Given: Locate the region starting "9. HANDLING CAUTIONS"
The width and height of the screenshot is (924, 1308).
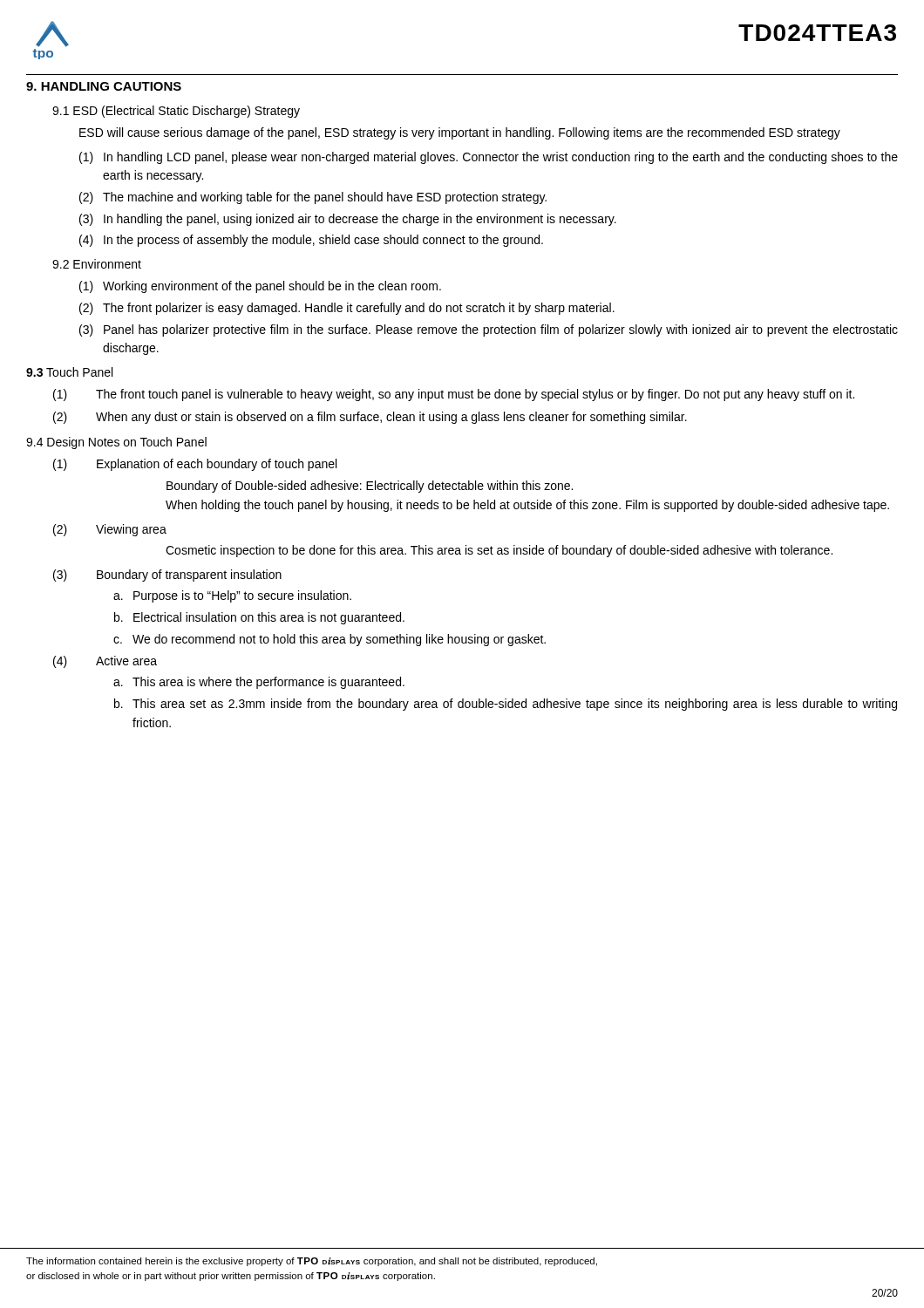Looking at the screenshot, I should point(104,86).
